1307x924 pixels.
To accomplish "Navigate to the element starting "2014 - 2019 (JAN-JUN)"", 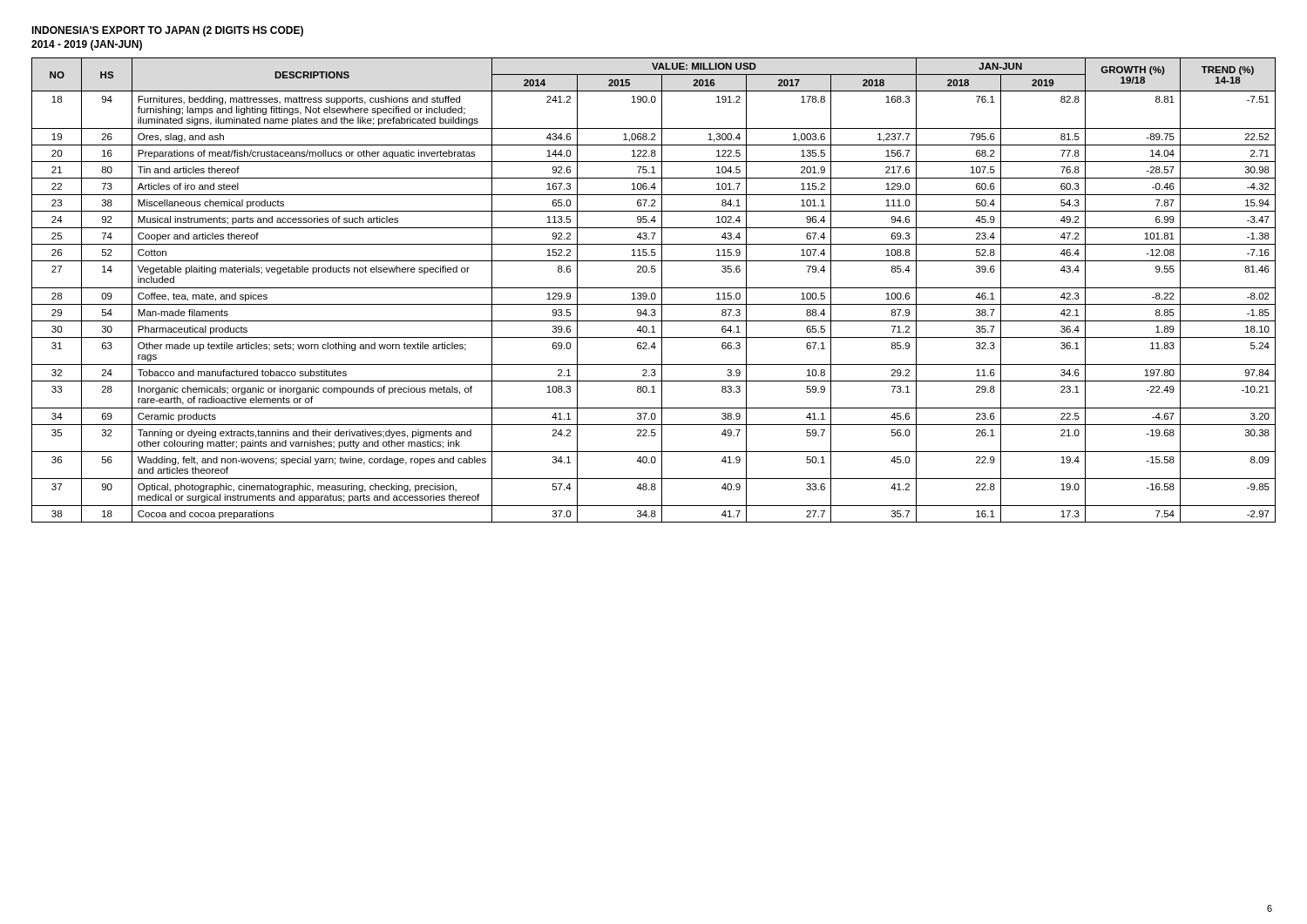I will click(87, 44).
